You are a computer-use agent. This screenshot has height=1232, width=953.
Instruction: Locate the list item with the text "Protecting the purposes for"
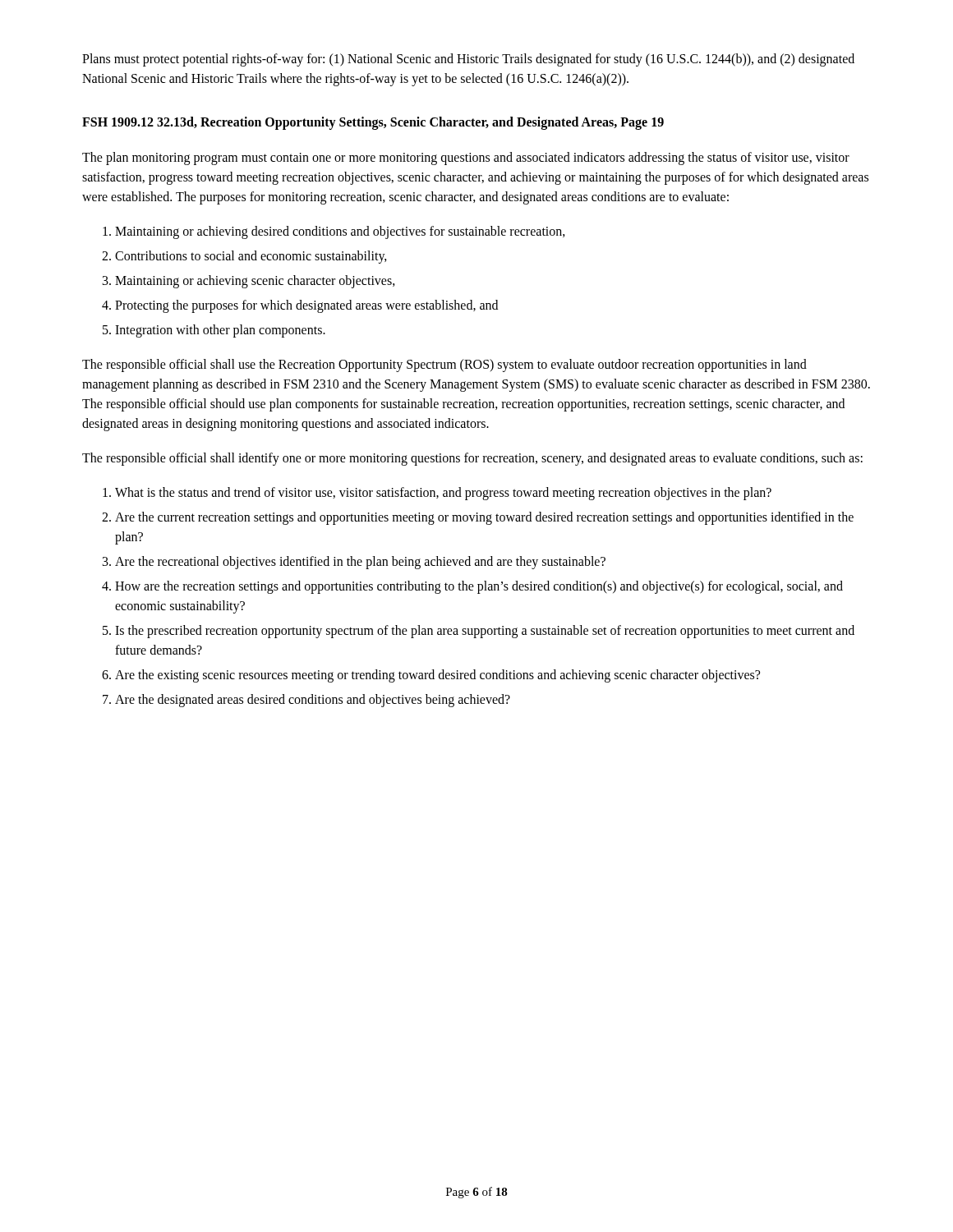coord(493,306)
